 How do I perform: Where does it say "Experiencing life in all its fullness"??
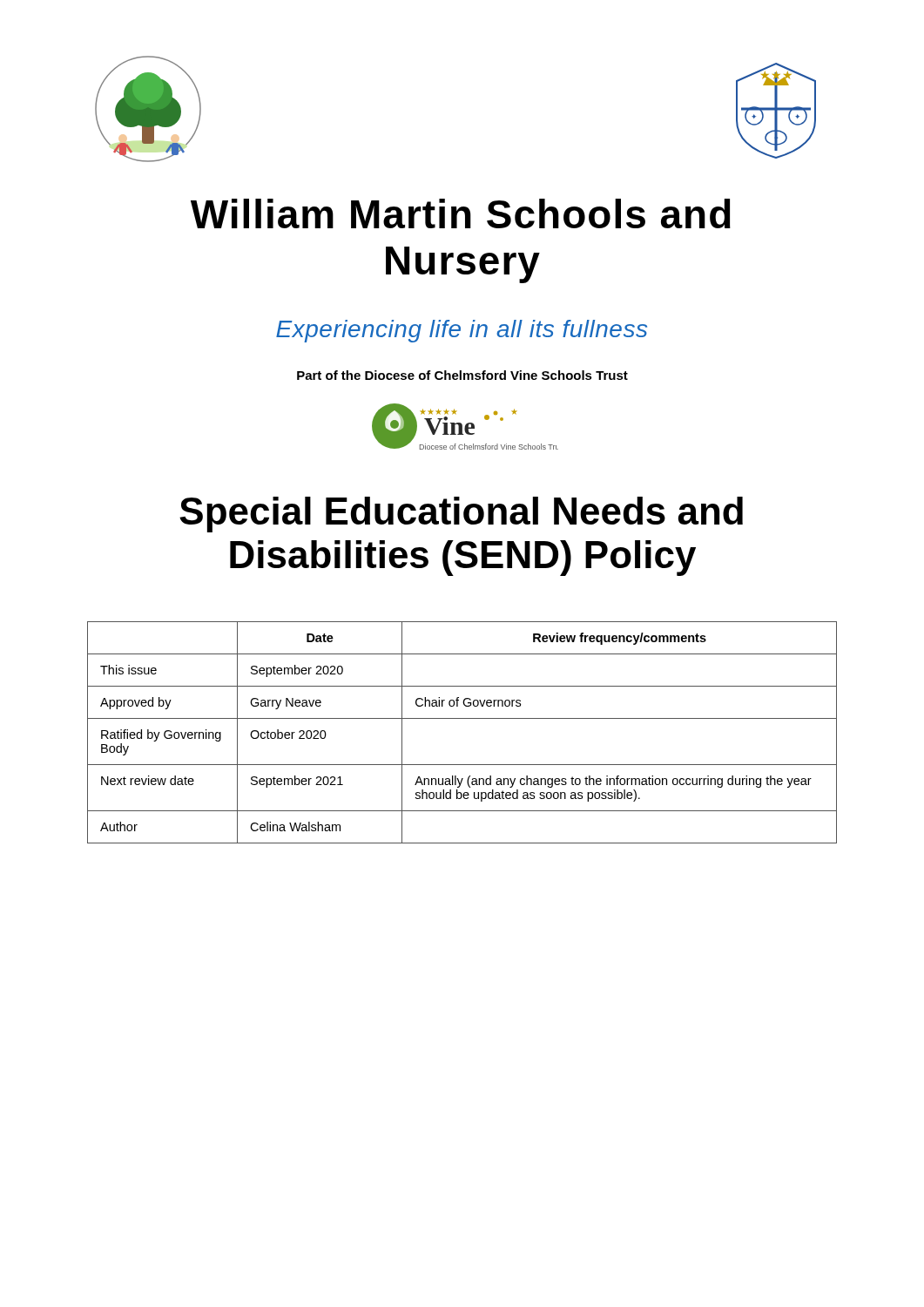462,329
